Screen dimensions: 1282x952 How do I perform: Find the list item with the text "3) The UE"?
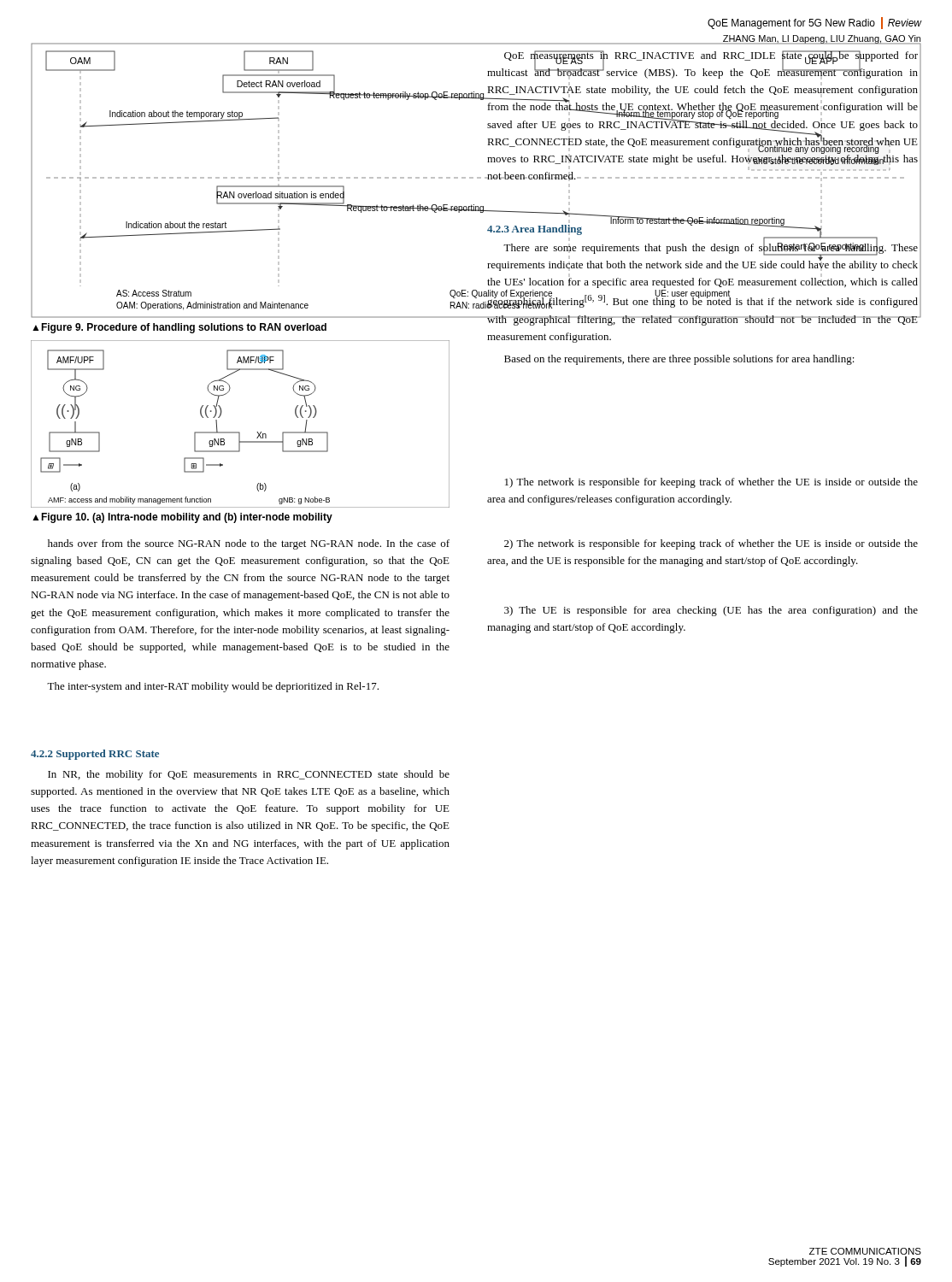pyautogui.click(x=702, y=619)
